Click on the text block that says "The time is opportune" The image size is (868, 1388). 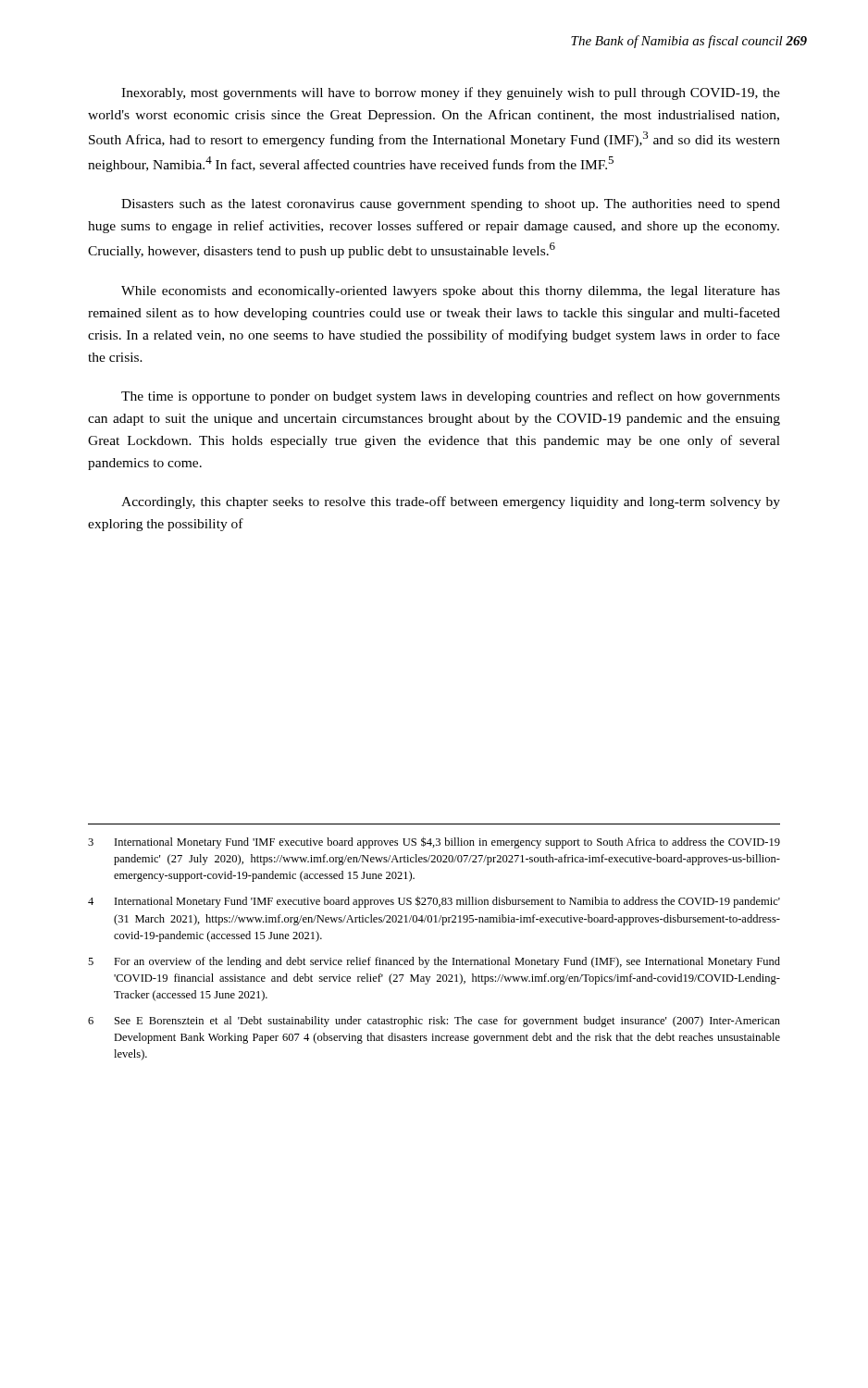(434, 429)
